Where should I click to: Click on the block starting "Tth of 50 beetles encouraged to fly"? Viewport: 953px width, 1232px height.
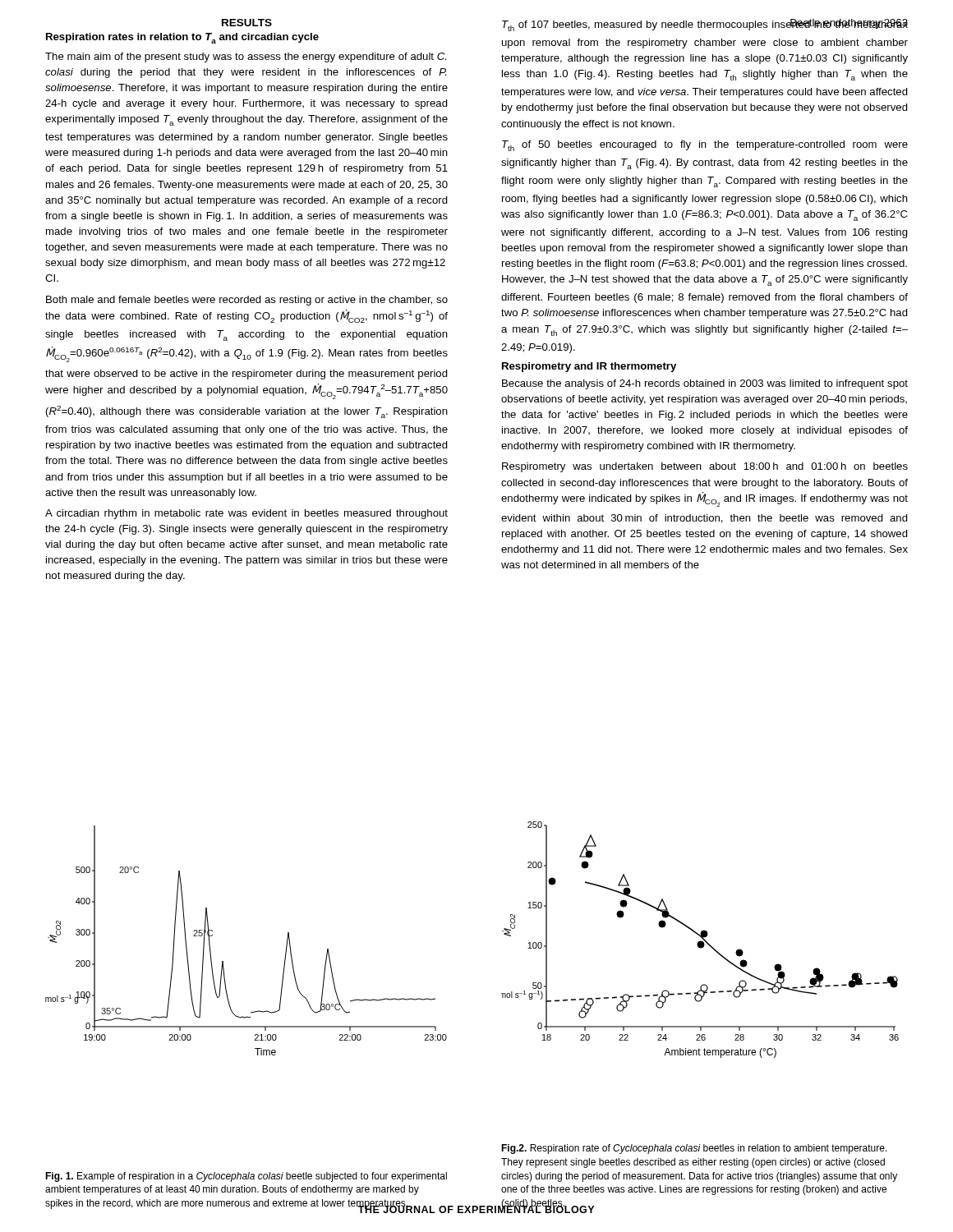[705, 245]
